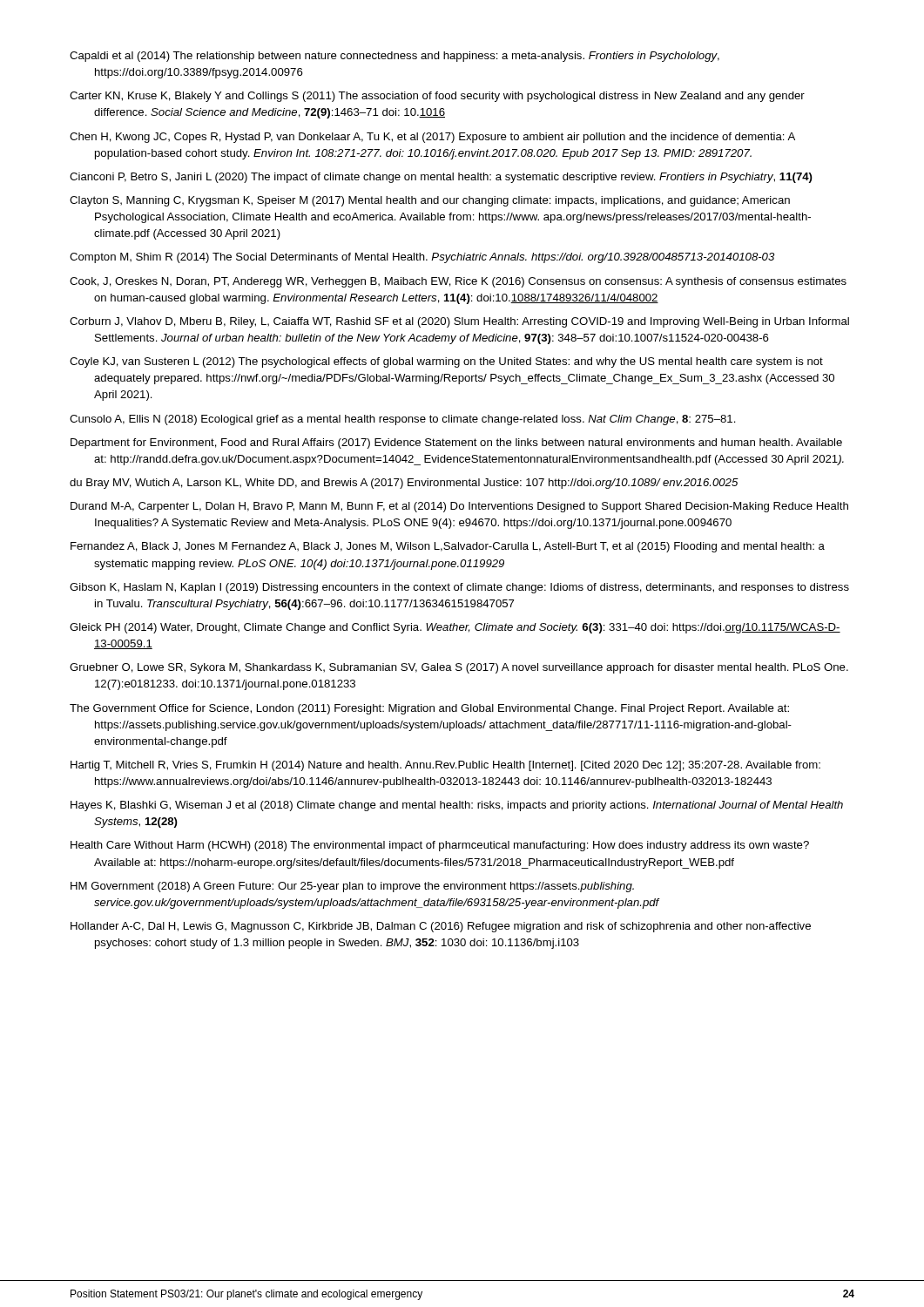Click on the text block starting "Hollander A-C, Dal H, Lewis G,"
This screenshot has width=924, height=1307.
click(x=440, y=934)
